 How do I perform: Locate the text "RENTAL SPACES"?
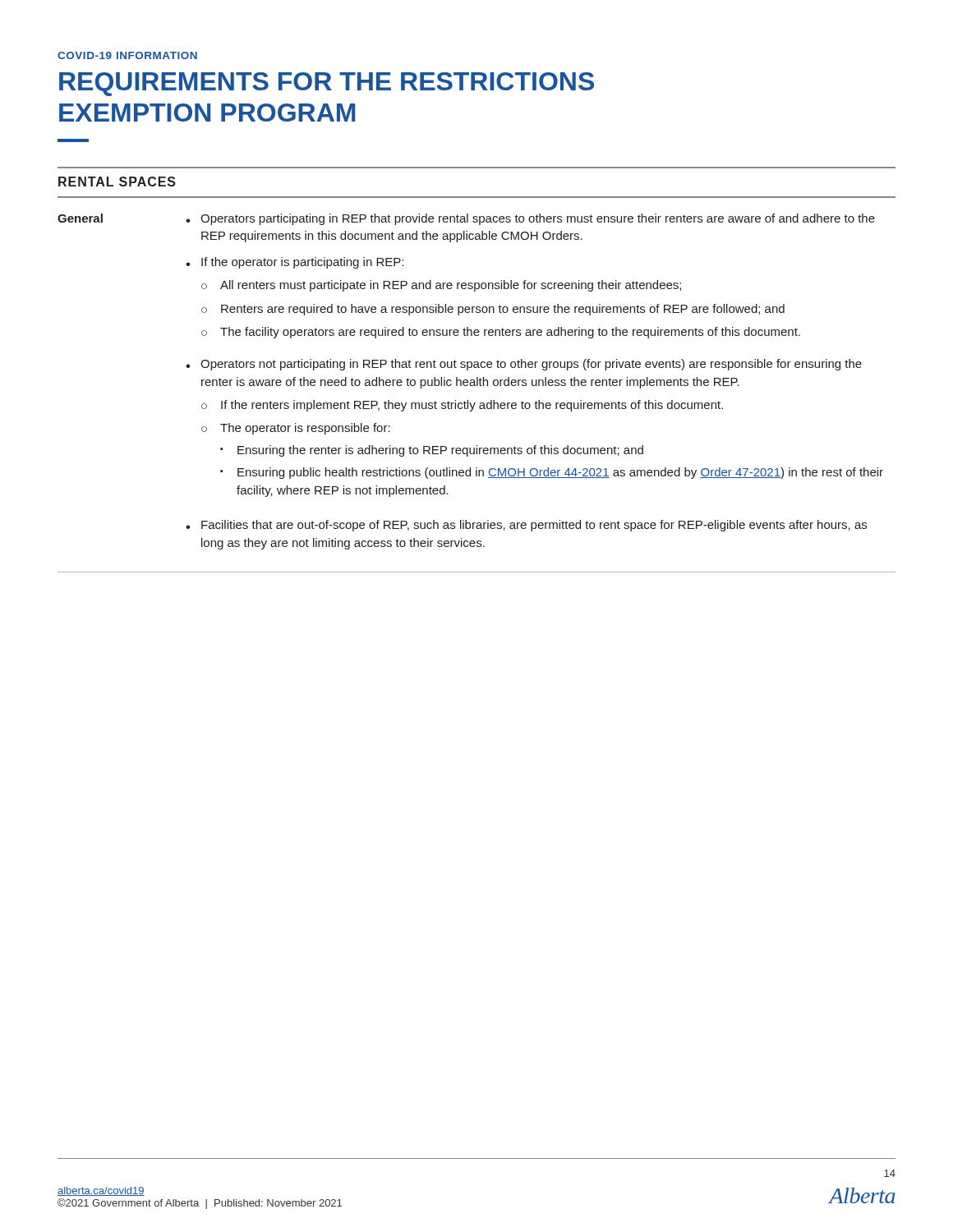[x=117, y=182]
